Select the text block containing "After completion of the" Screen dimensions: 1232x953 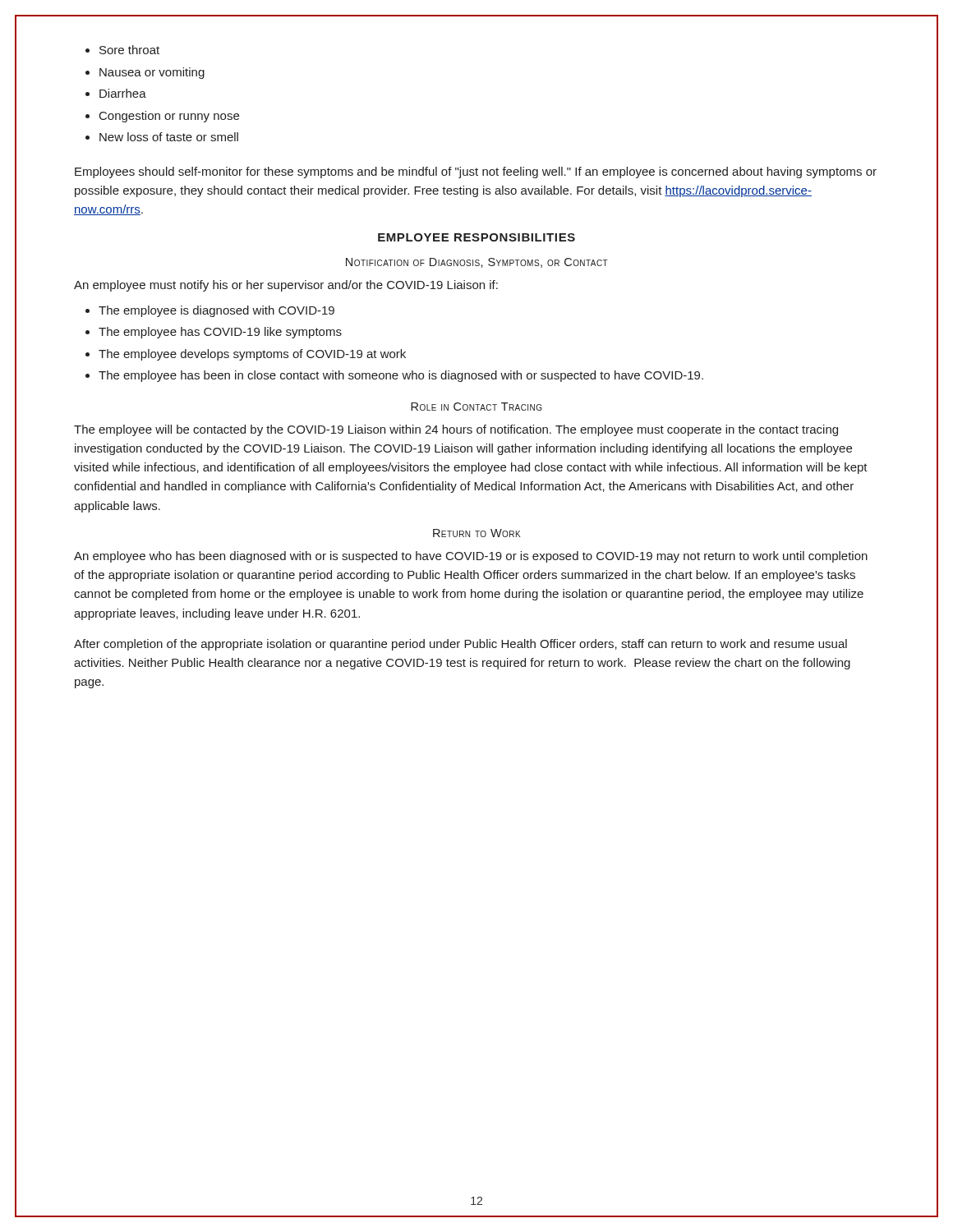point(462,662)
